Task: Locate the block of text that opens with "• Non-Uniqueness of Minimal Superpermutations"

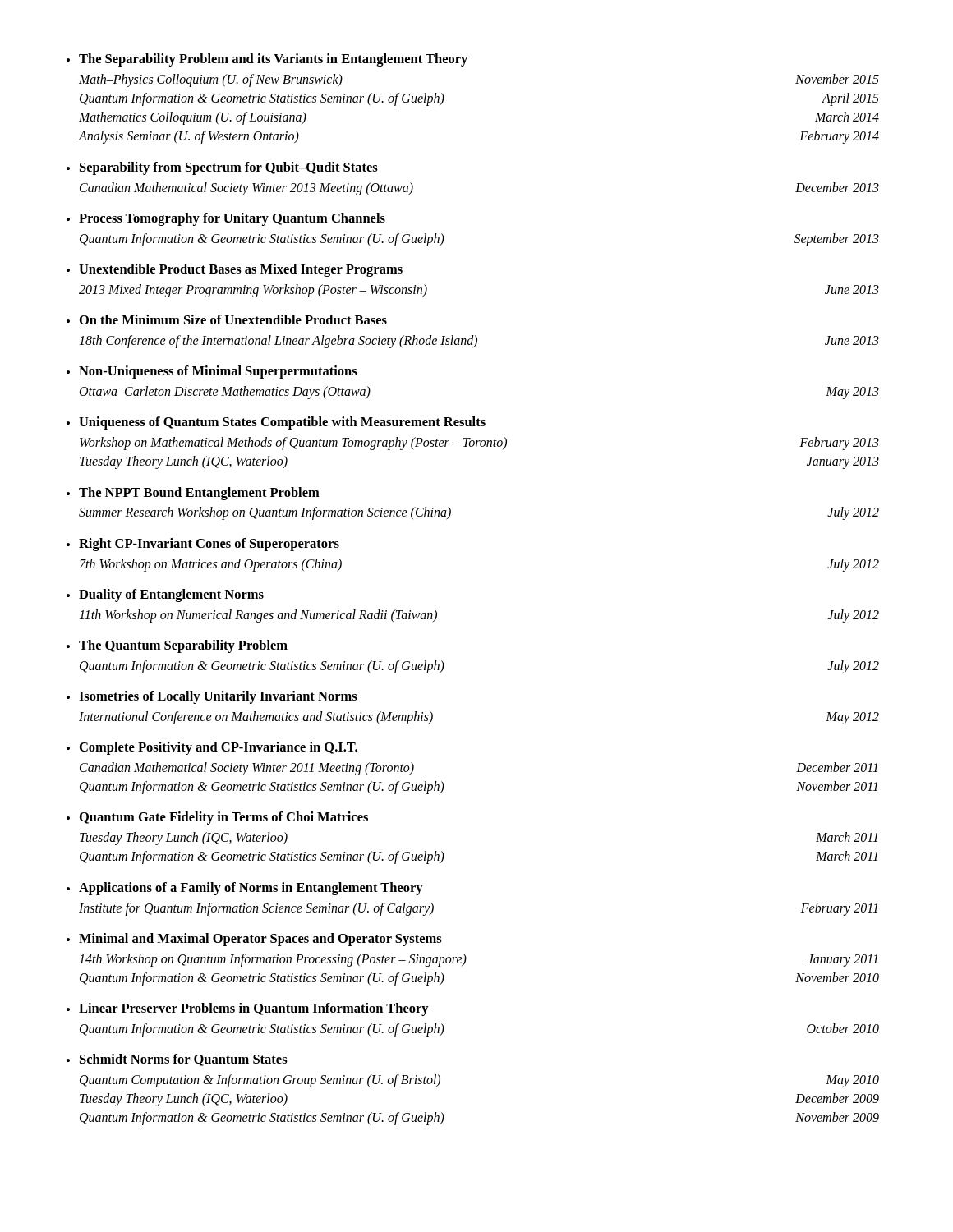Action: (x=212, y=372)
